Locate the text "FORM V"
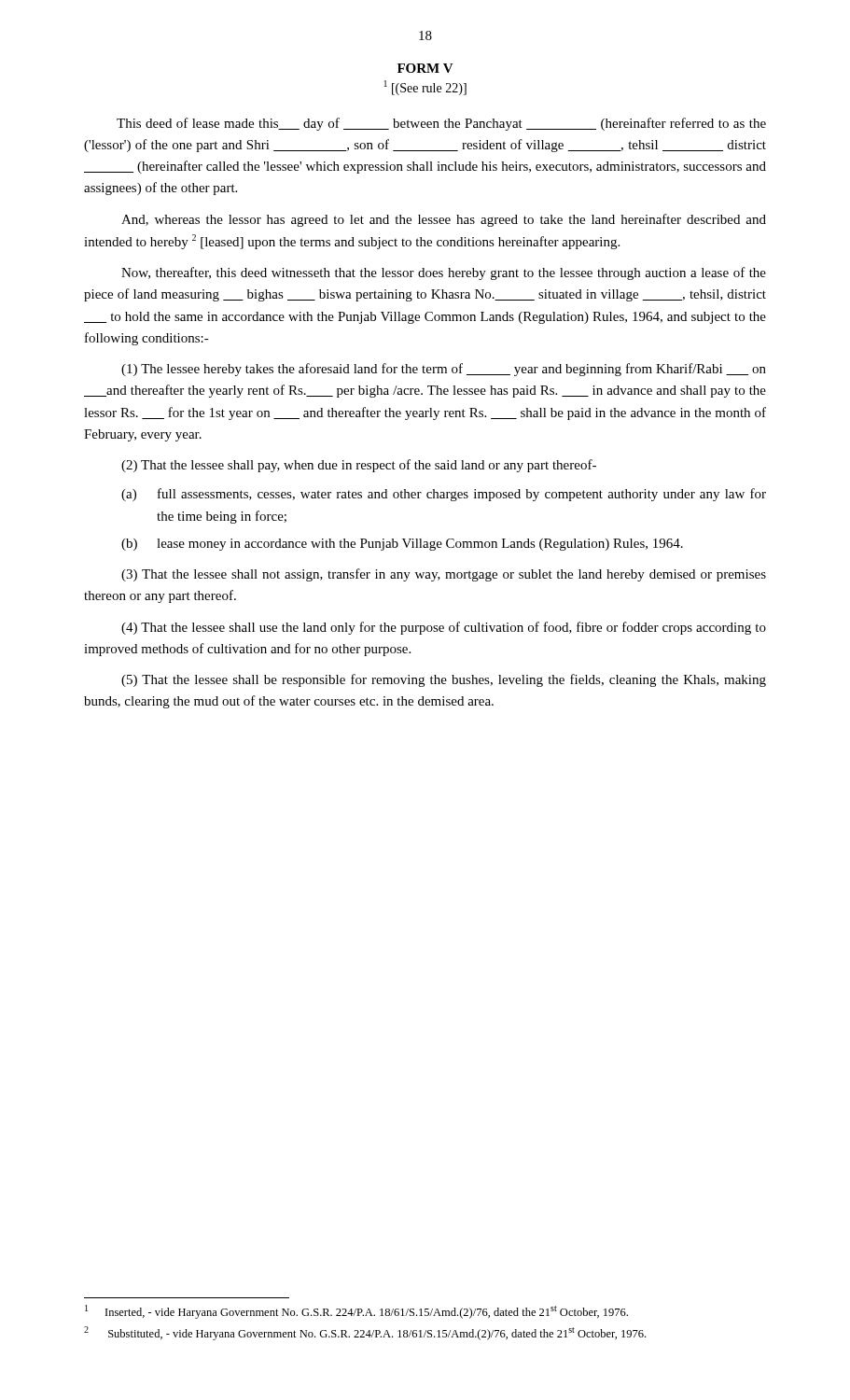This screenshot has height=1400, width=850. (x=425, y=68)
